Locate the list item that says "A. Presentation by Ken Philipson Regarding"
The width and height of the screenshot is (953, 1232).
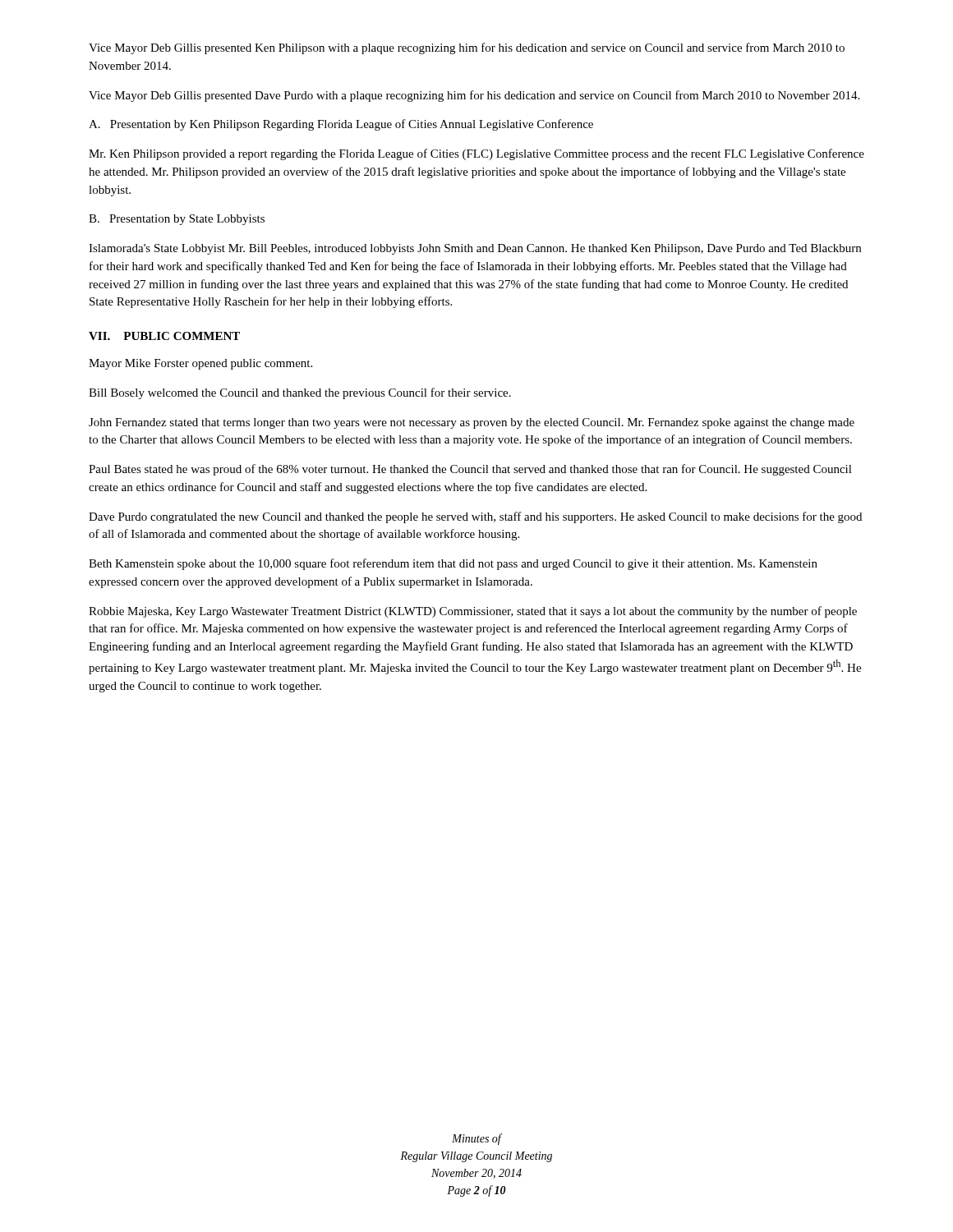(341, 124)
